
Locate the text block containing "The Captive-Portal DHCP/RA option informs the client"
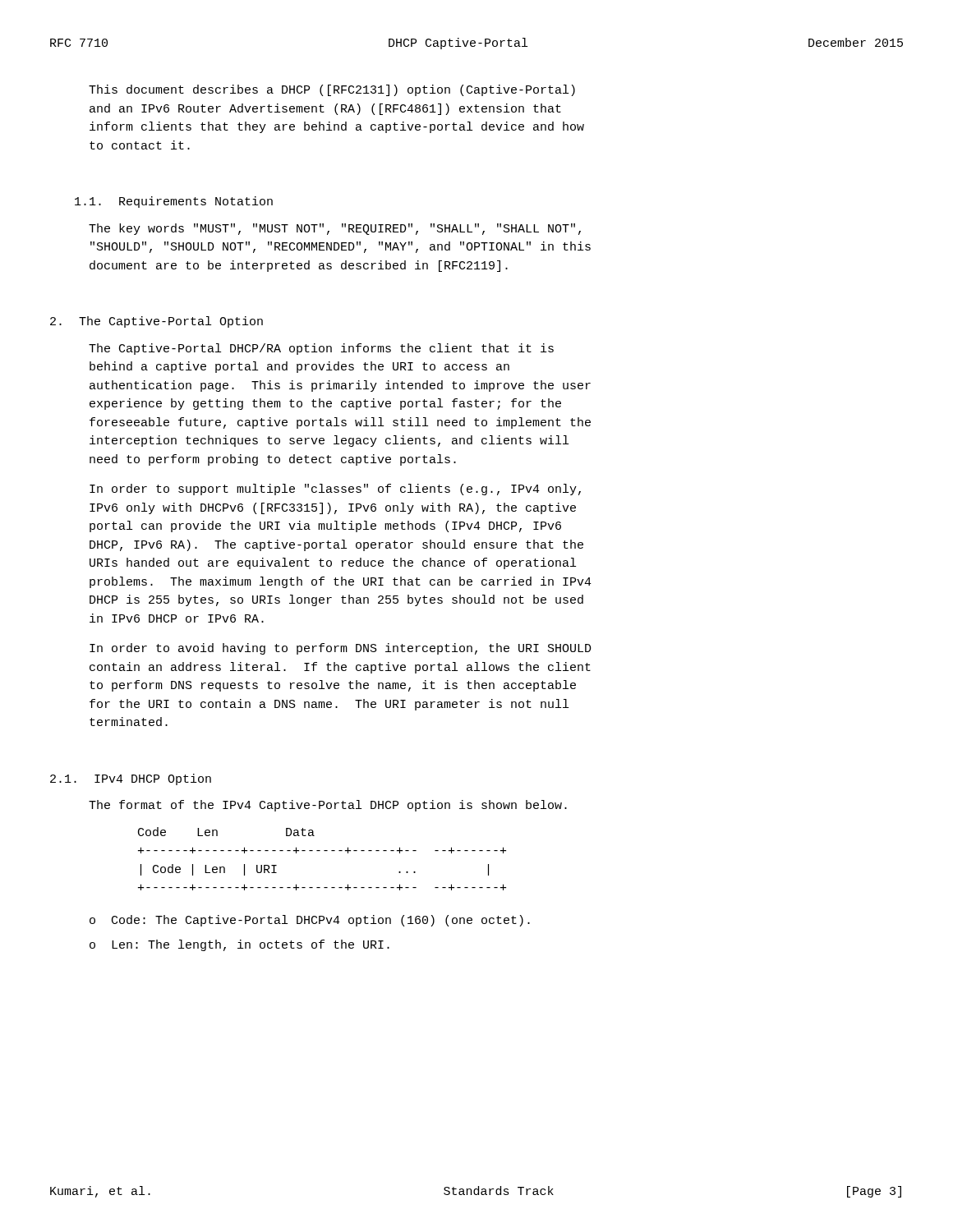(x=340, y=405)
